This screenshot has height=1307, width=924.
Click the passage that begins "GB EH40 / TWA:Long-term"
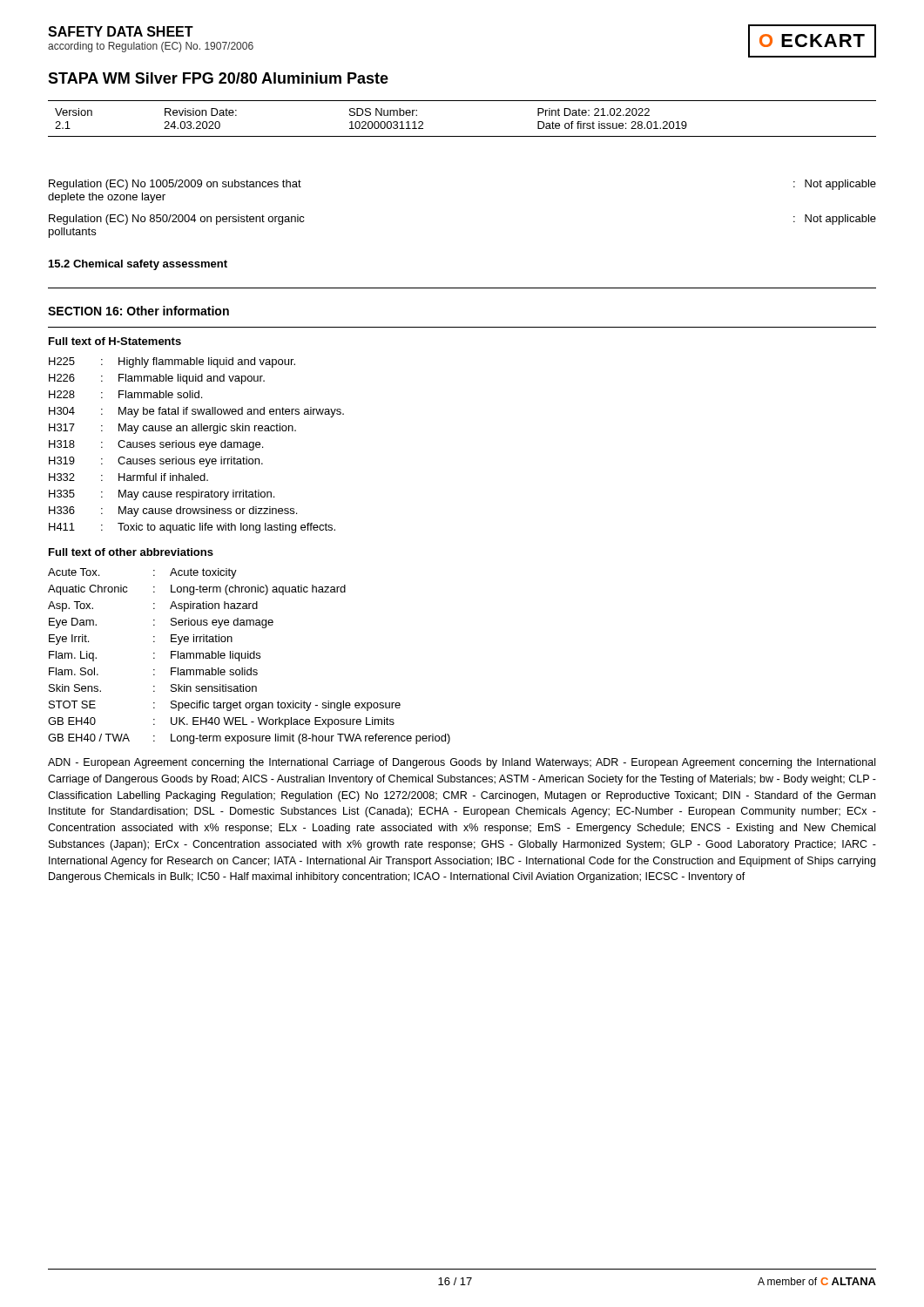tap(249, 739)
